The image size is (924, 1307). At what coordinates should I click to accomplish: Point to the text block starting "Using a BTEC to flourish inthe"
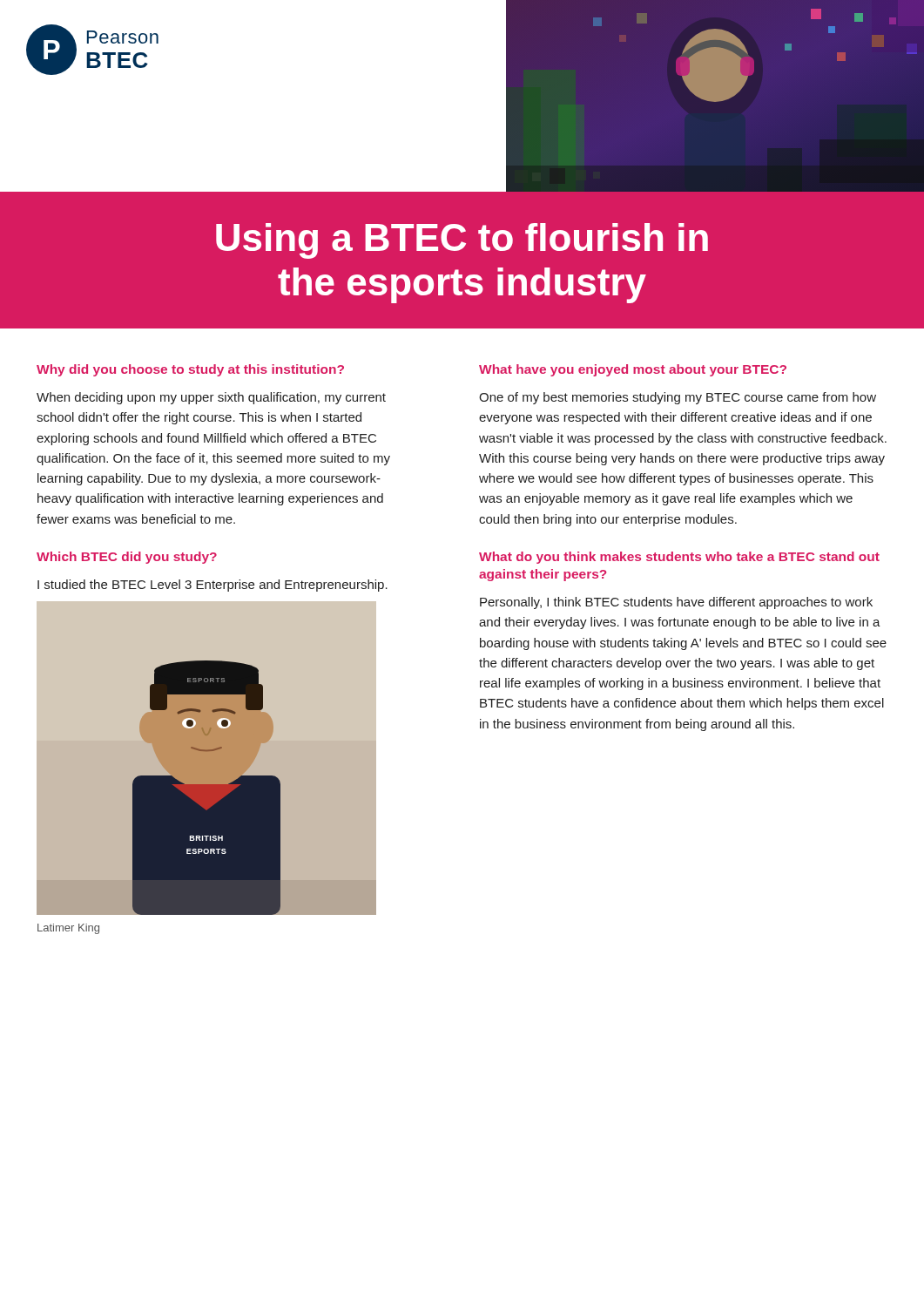pyautogui.click(x=462, y=260)
